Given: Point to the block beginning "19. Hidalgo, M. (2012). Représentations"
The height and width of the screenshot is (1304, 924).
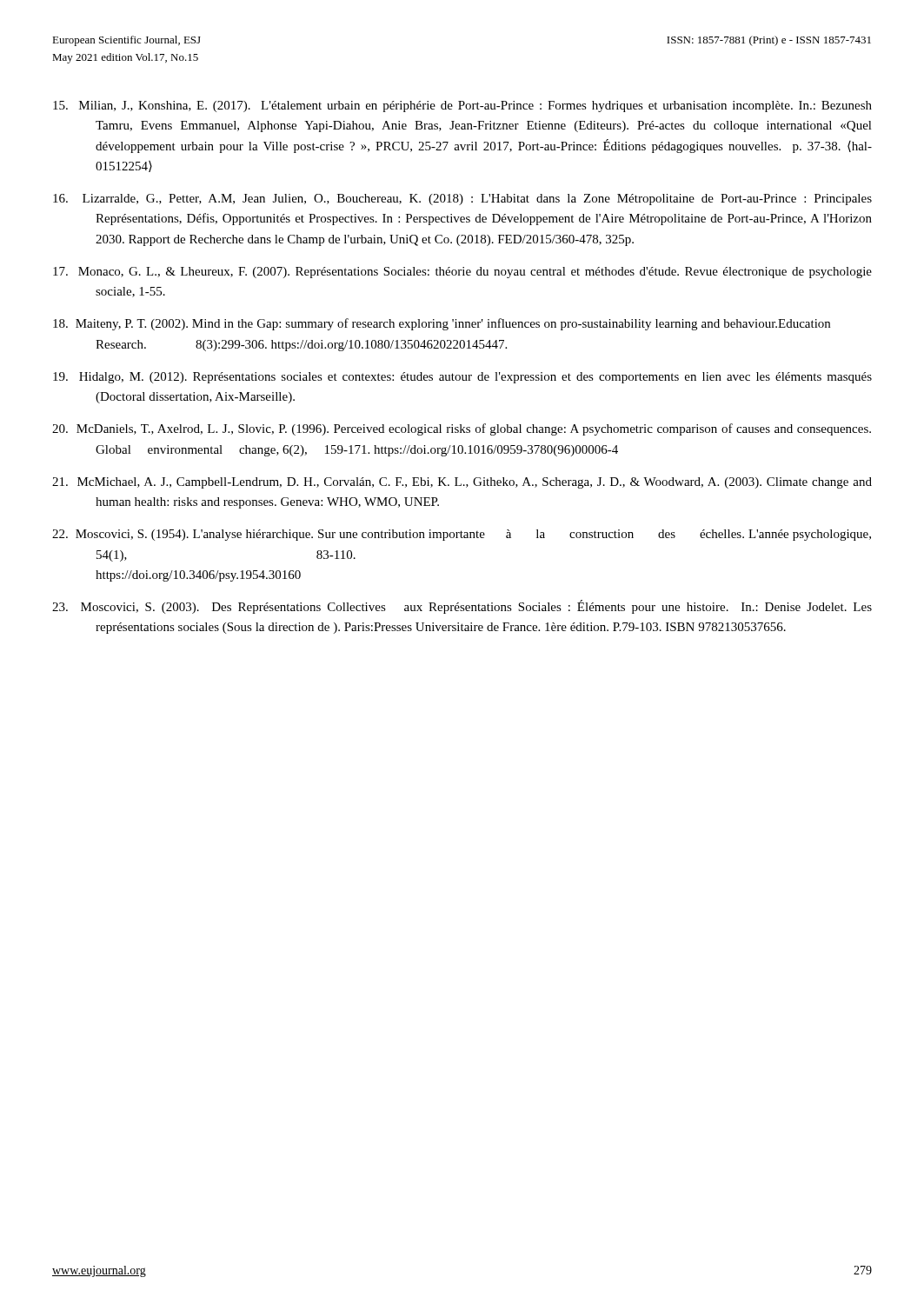Looking at the screenshot, I should coord(462,386).
